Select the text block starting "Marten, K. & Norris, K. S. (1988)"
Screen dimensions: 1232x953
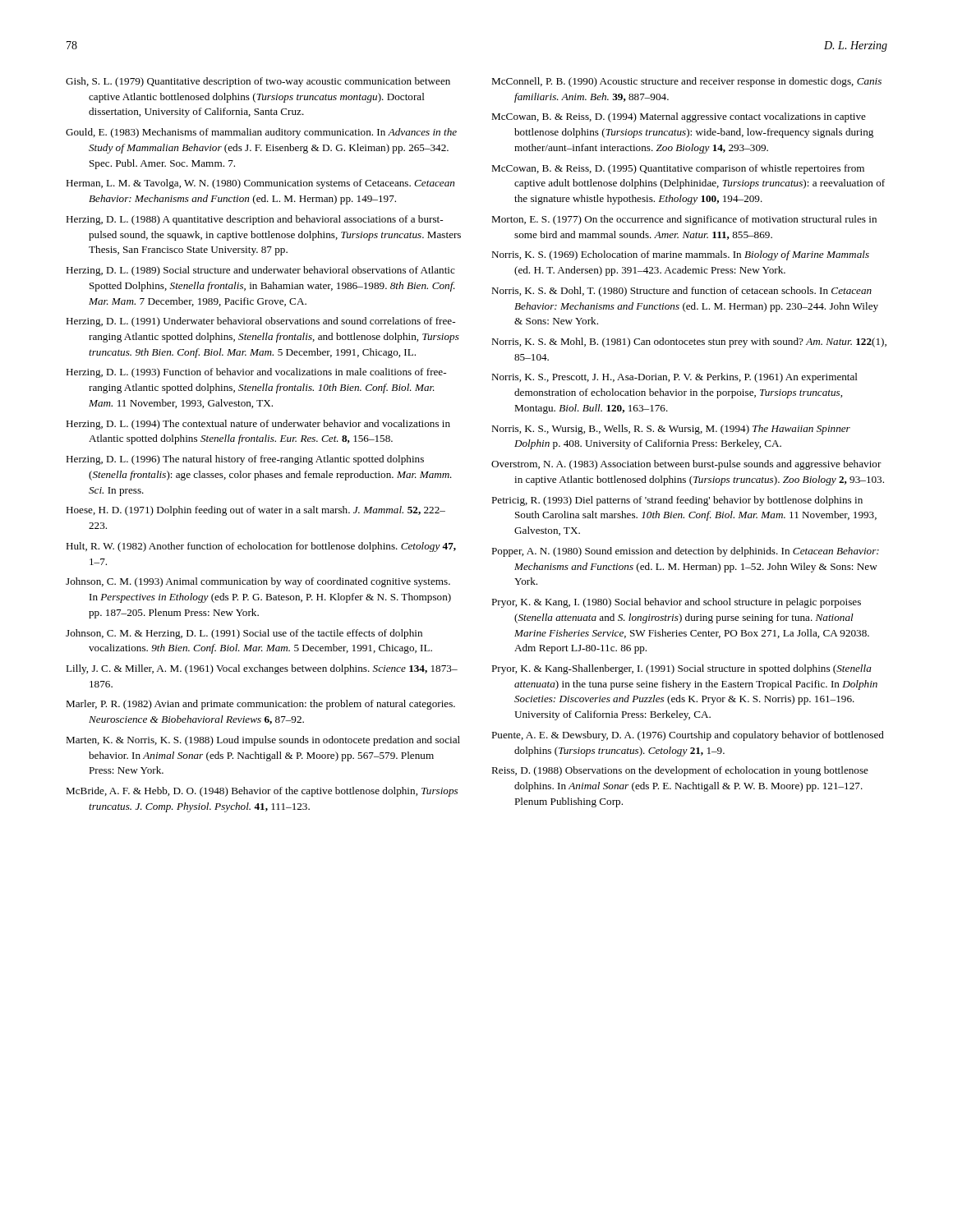[263, 755]
